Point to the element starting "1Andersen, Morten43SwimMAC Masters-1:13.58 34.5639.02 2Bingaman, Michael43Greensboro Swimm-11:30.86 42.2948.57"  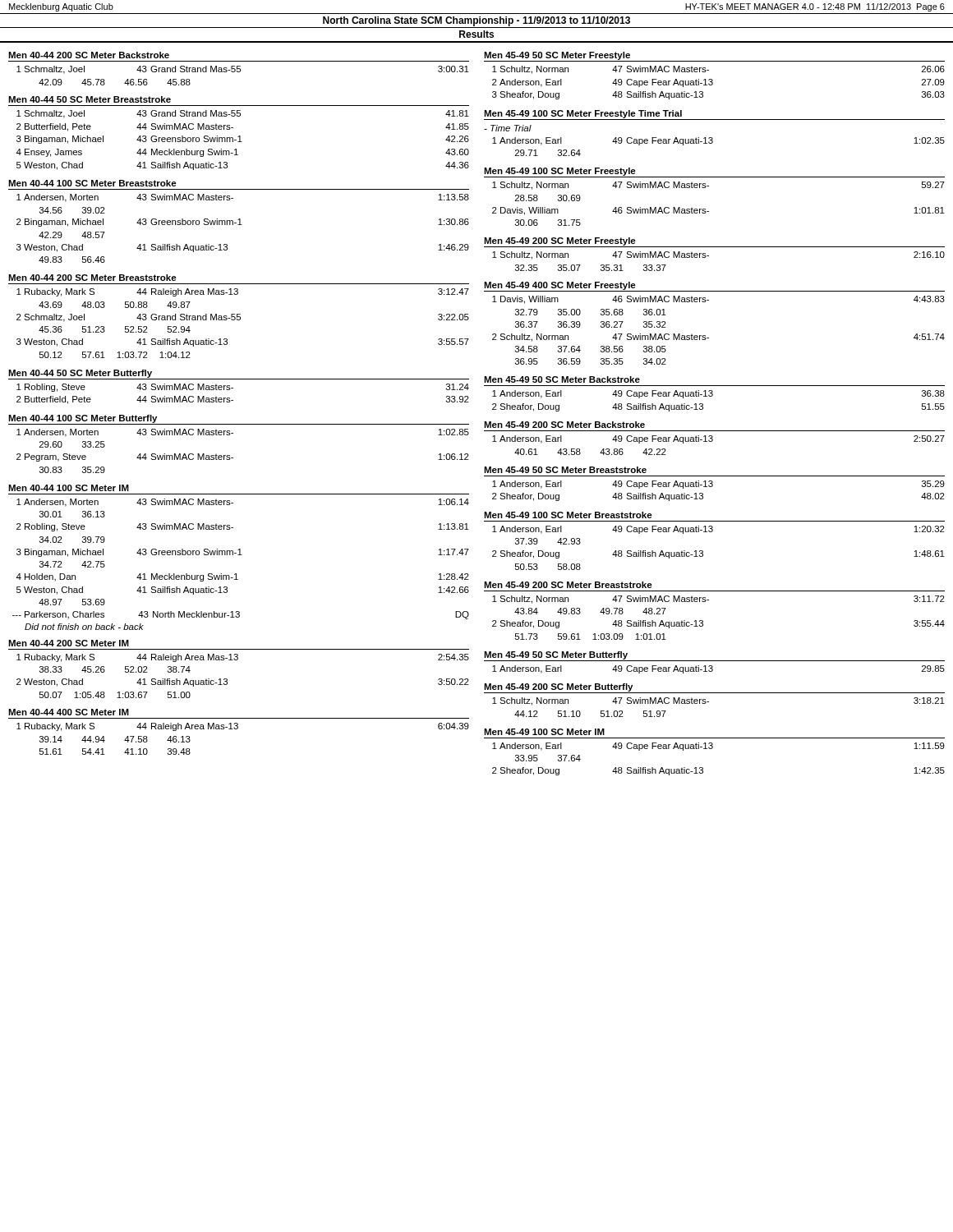point(239,229)
